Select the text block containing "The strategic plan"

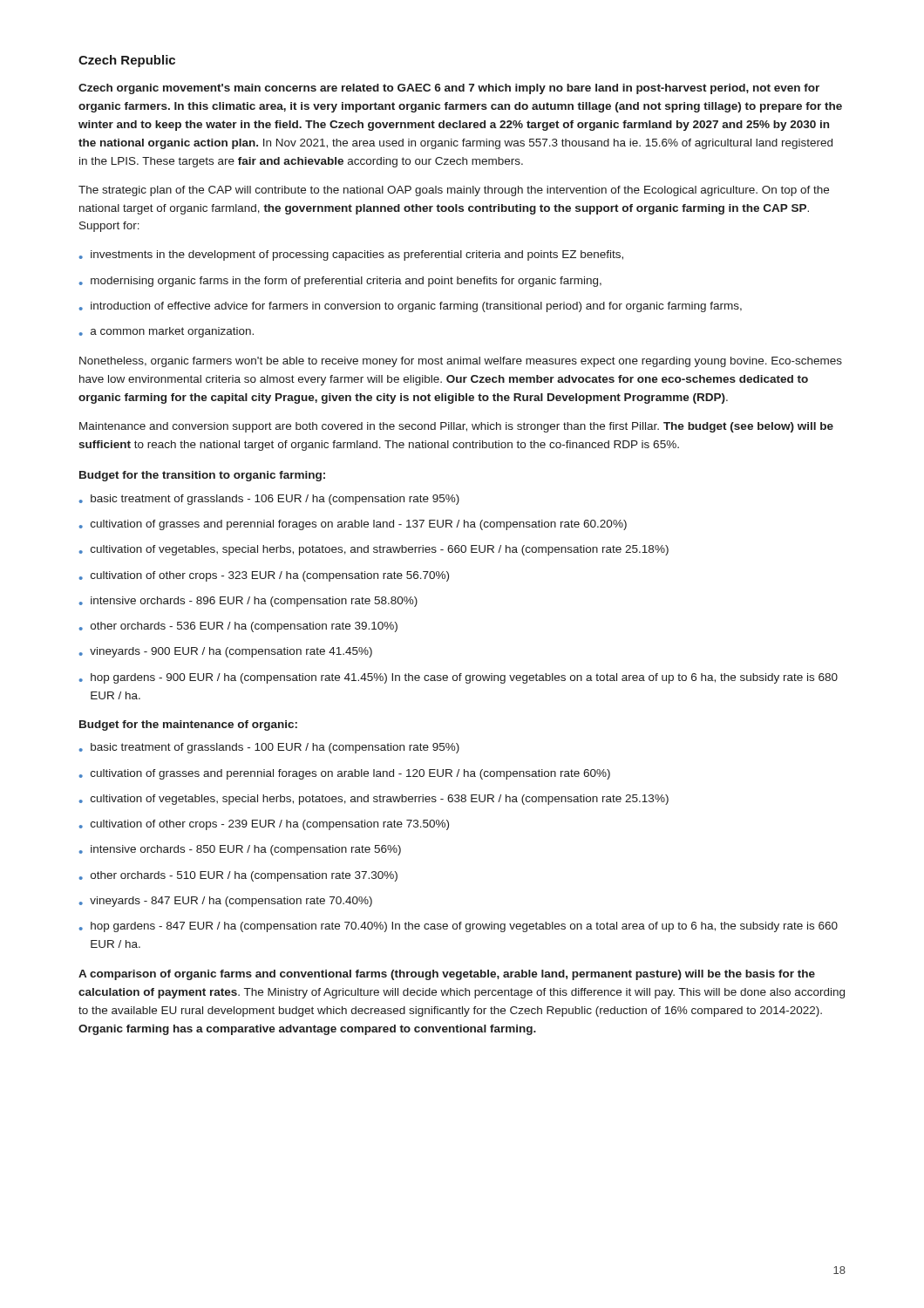454,208
